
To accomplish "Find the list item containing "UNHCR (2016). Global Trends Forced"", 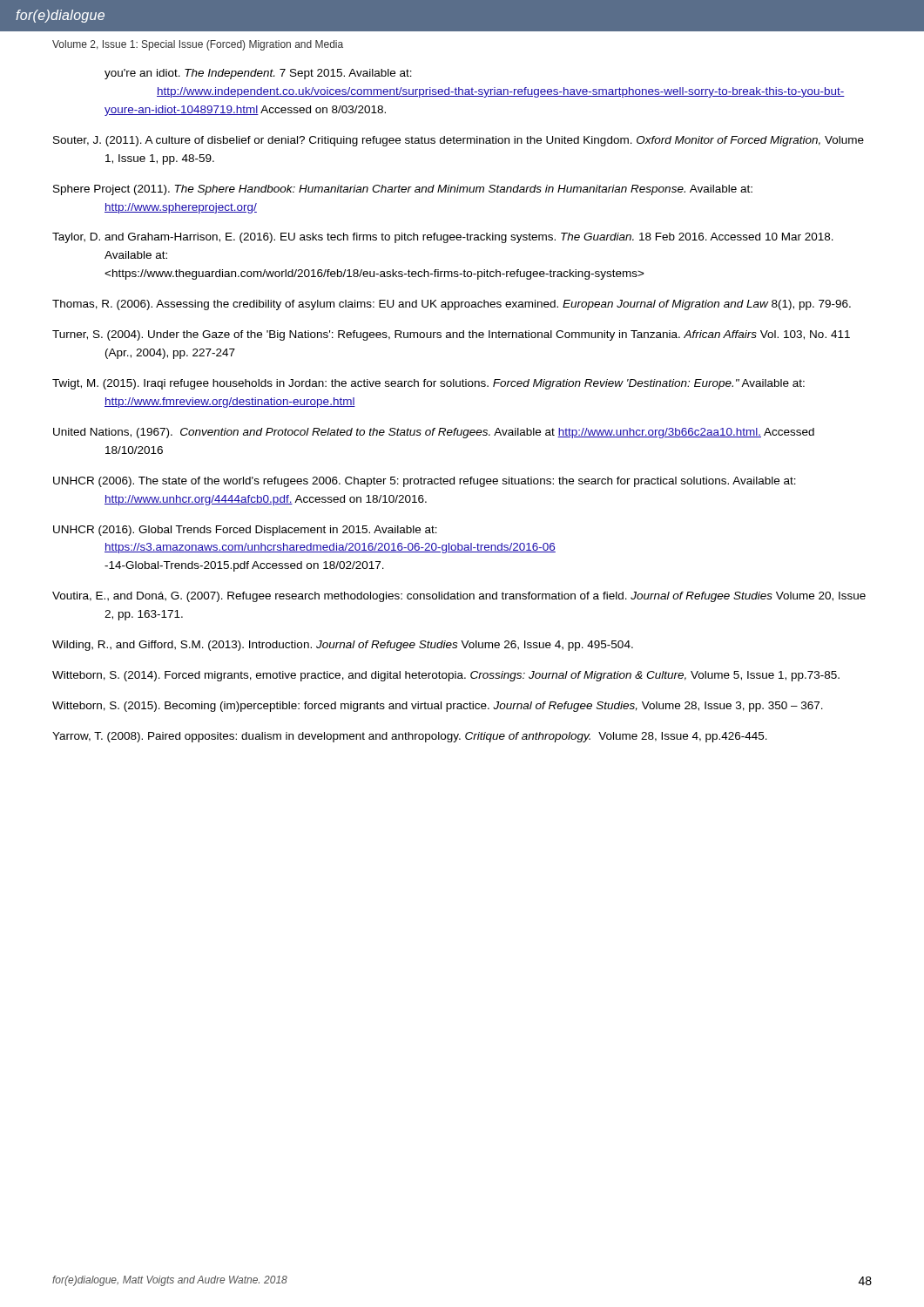I will click(304, 547).
